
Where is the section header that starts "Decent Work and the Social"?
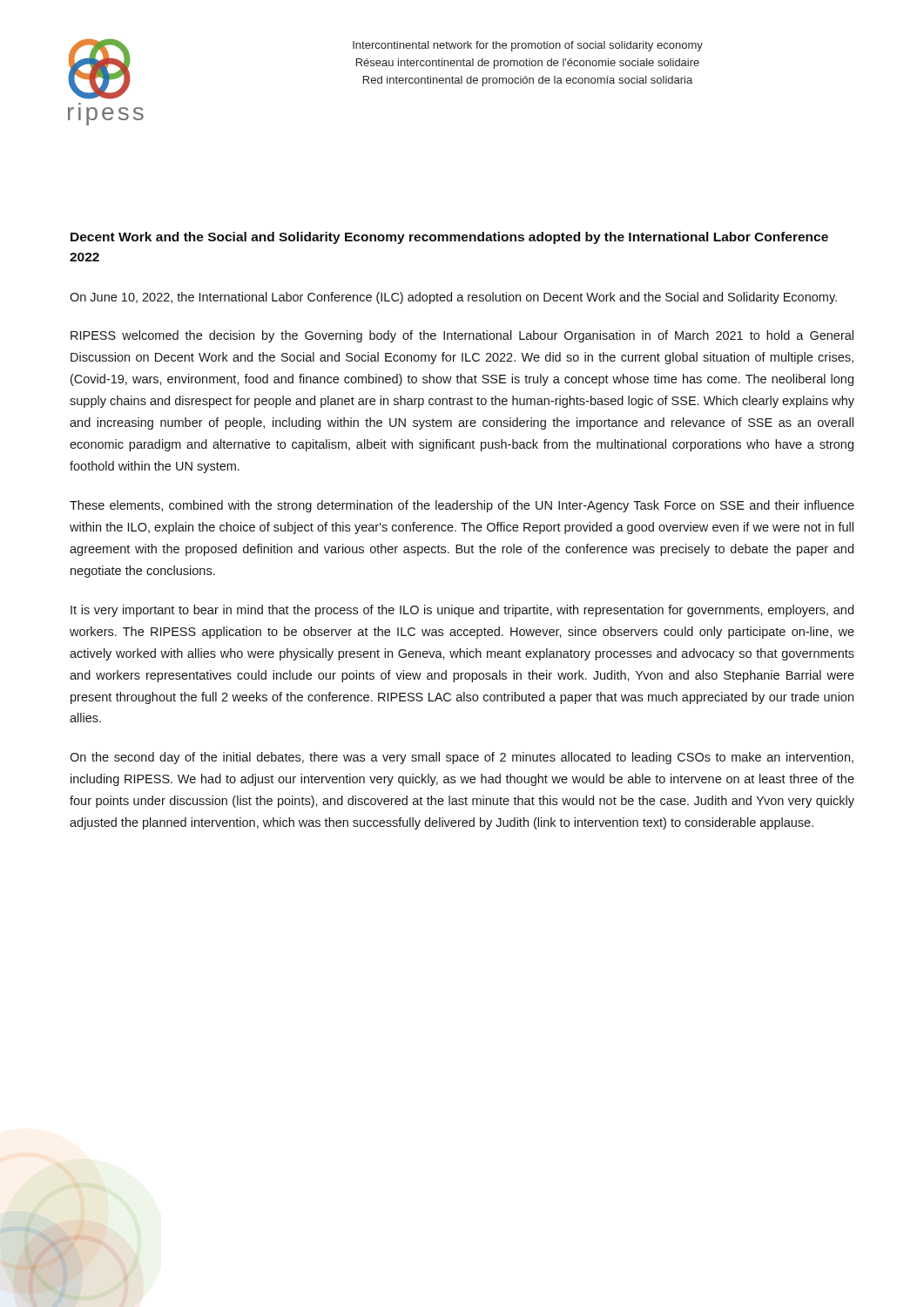(x=462, y=247)
